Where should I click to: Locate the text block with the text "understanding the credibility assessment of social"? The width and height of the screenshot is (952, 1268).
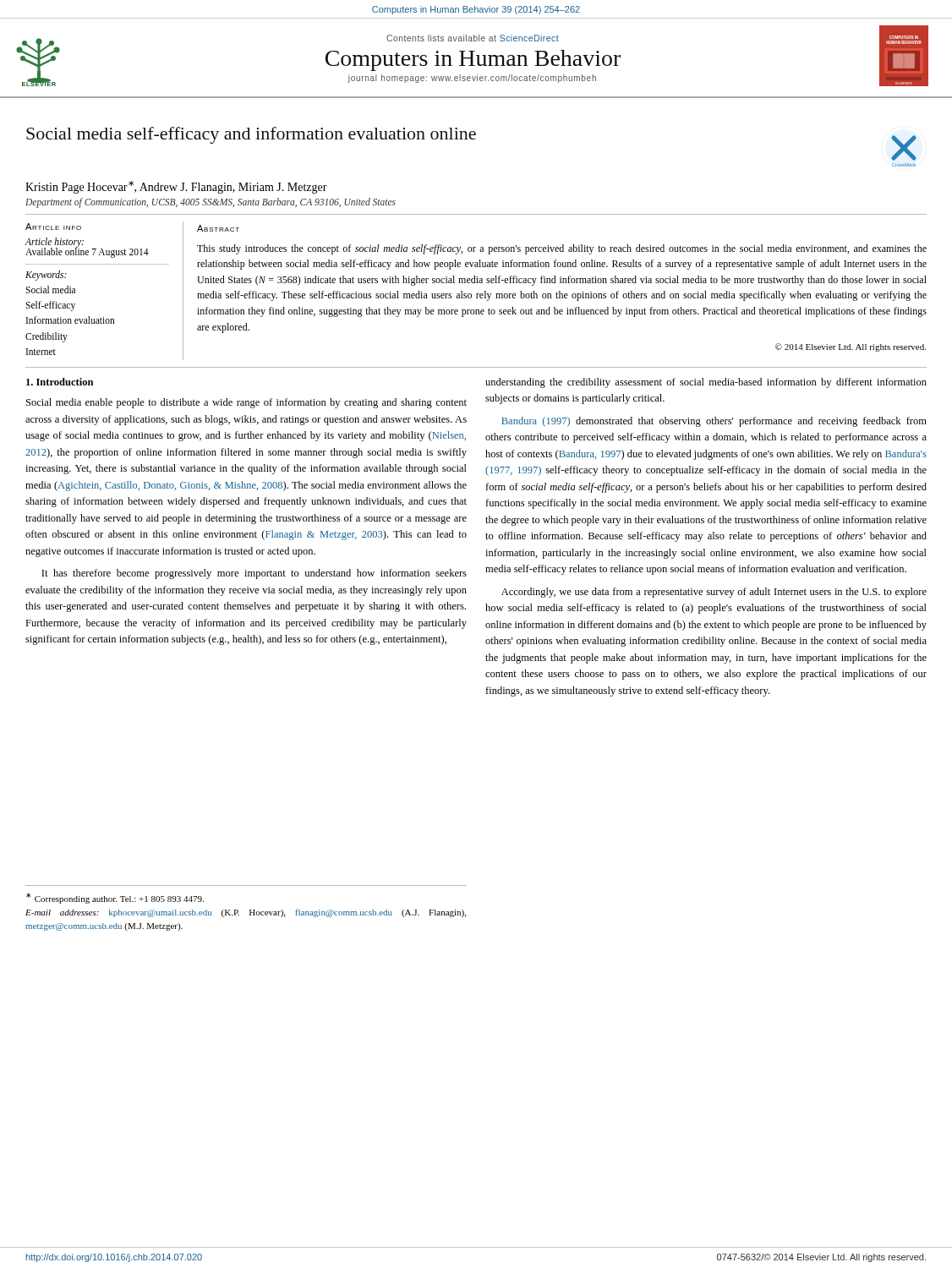[x=706, y=390]
